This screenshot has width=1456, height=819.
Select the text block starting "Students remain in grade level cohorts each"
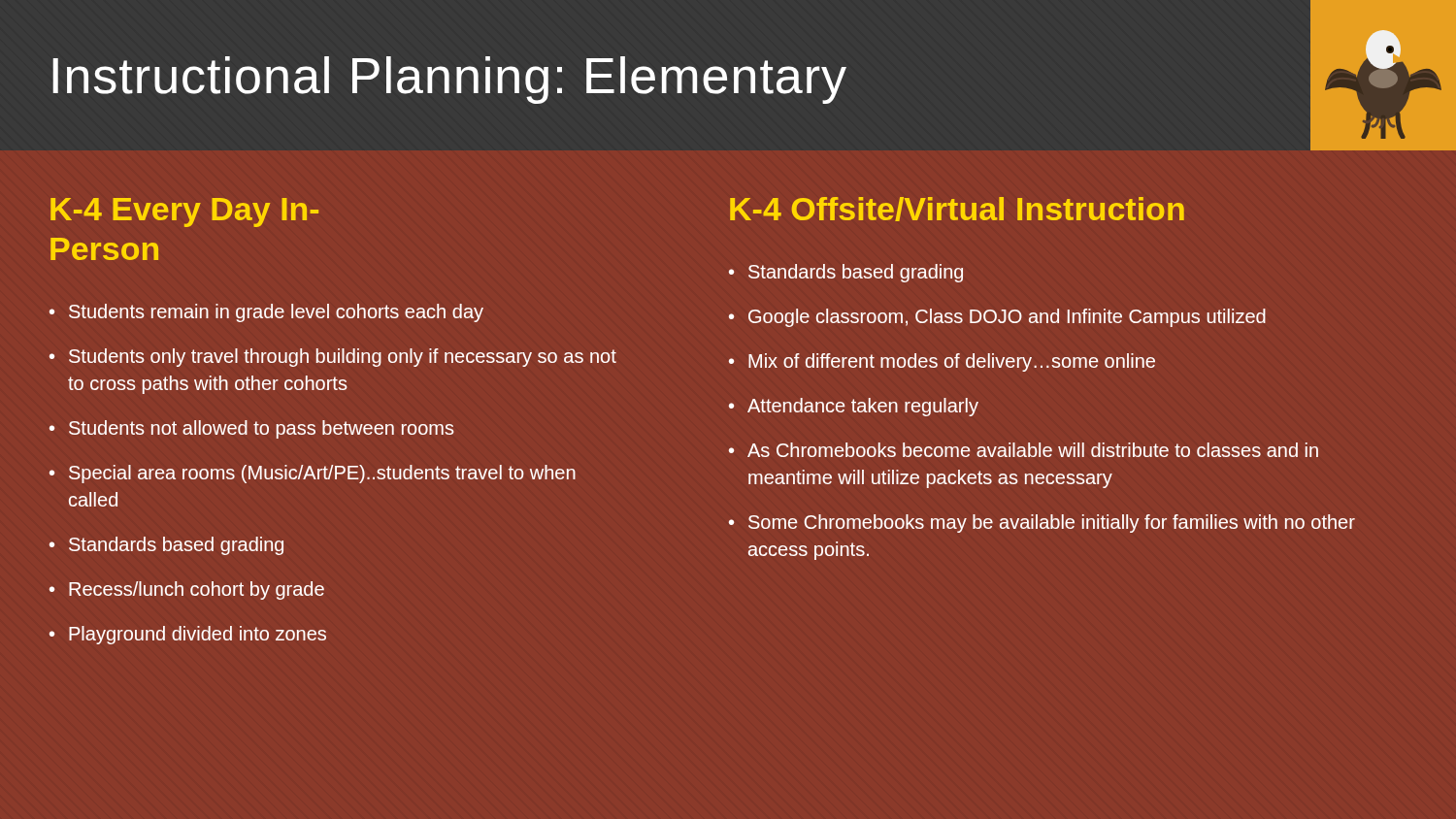(276, 311)
